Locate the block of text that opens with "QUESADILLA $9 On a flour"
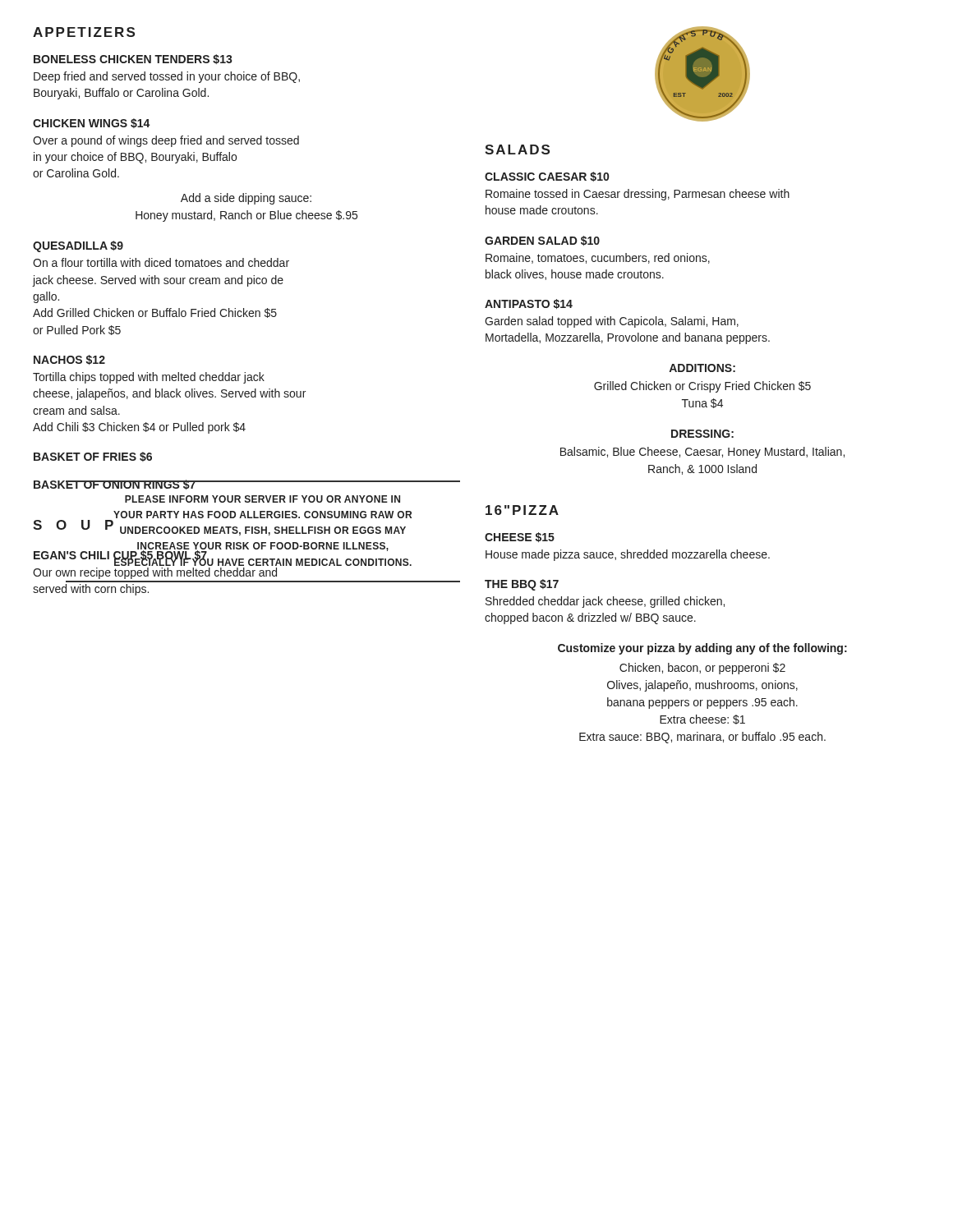953x1232 pixels. (230, 289)
